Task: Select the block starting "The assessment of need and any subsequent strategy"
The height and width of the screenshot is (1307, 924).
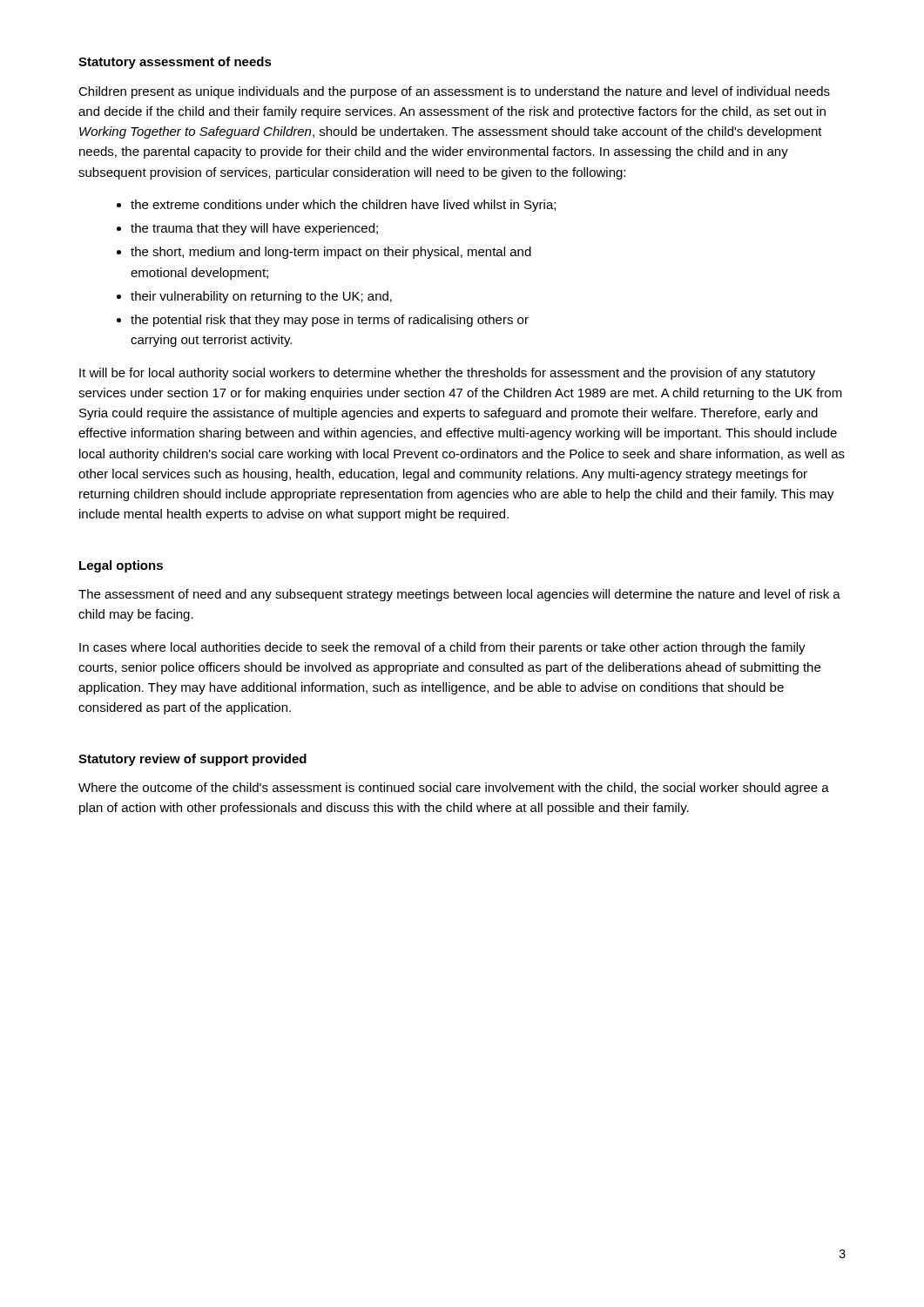Action: tap(459, 604)
